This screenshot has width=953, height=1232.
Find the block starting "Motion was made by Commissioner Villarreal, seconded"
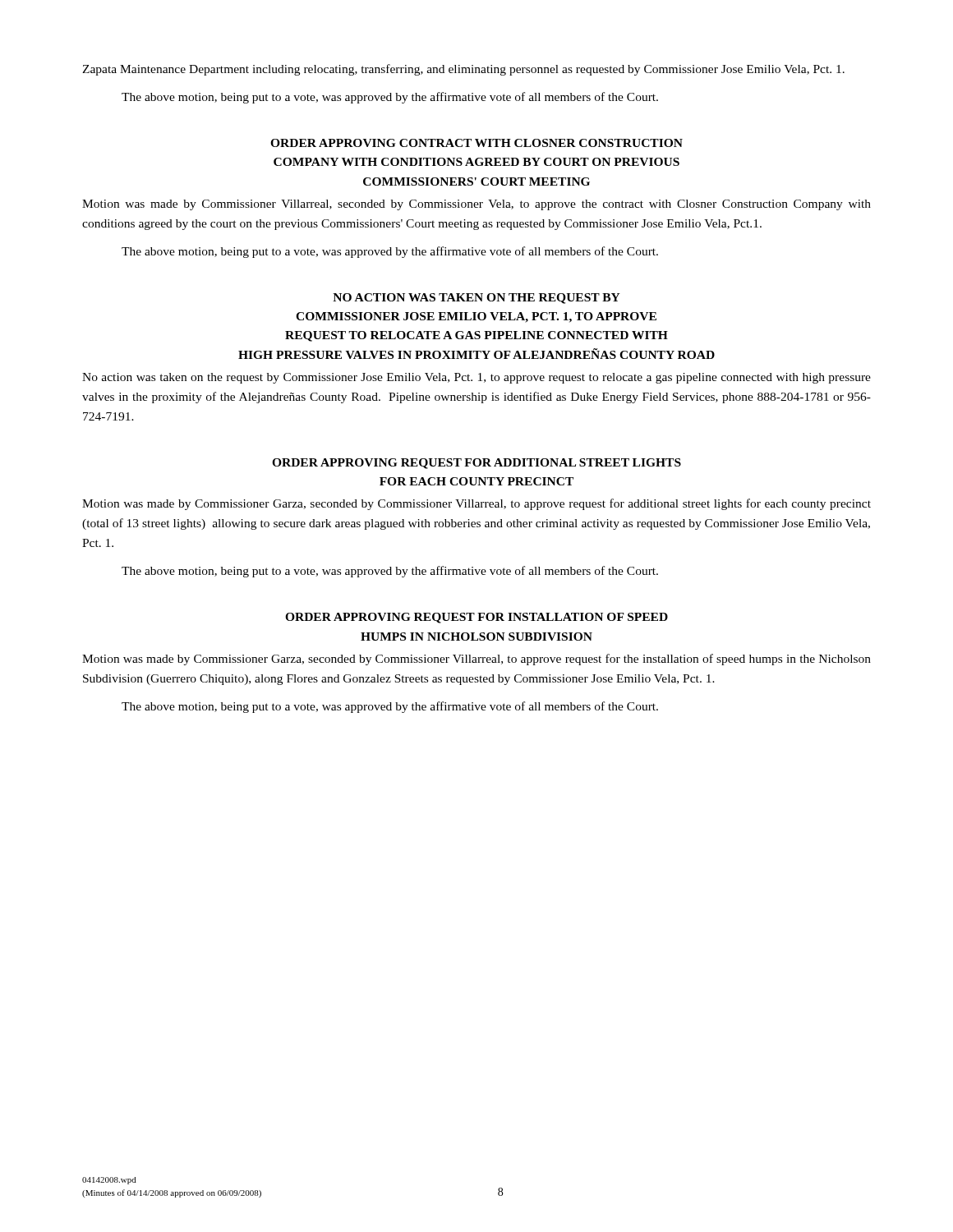tap(476, 213)
